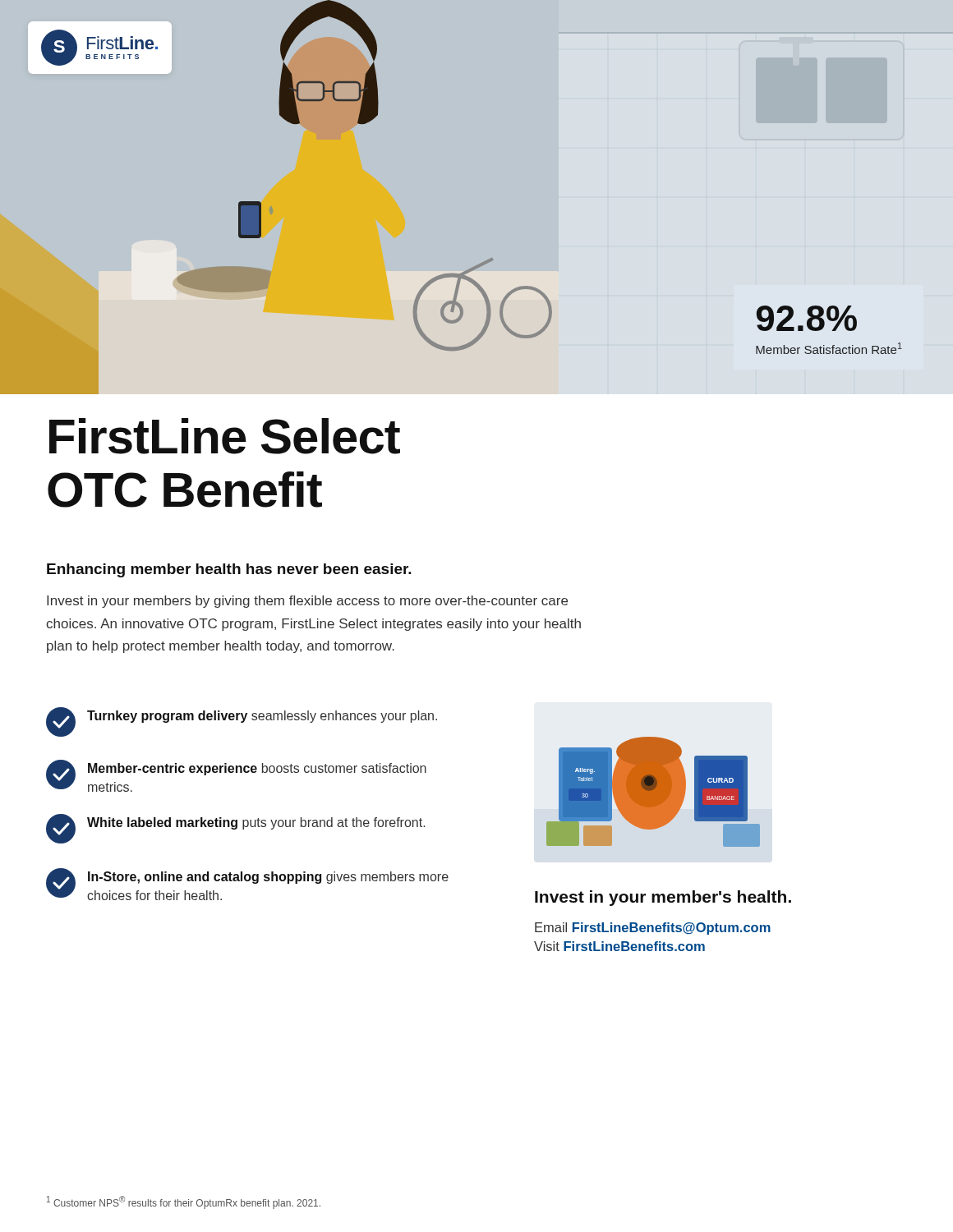Image resolution: width=953 pixels, height=1232 pixels.
Task: Point to the block beginning "White labeled marketing puts"
Action: tap(236, 828)
